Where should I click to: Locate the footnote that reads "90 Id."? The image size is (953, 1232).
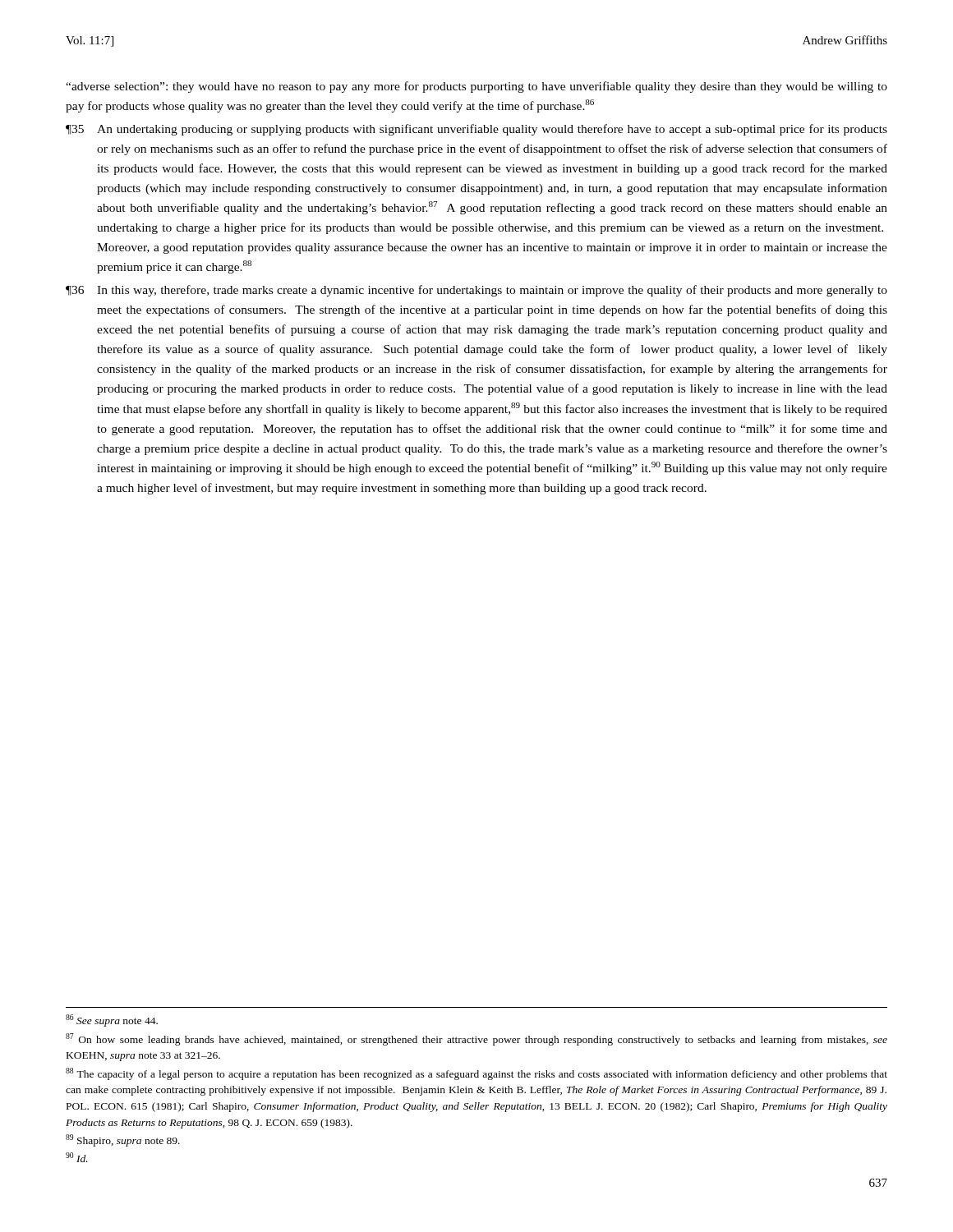click(77, 1157)
